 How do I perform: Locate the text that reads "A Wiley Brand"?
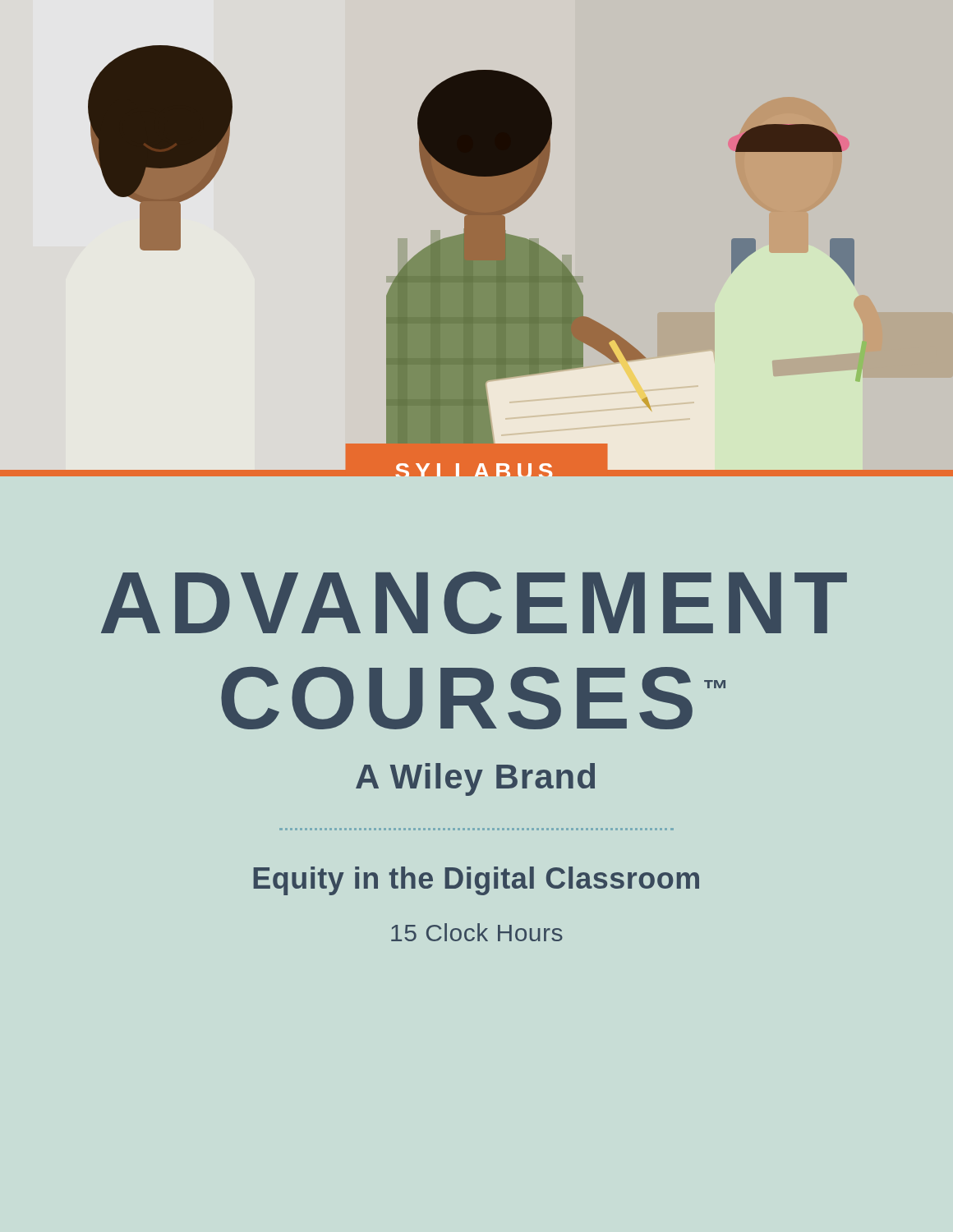476,777
